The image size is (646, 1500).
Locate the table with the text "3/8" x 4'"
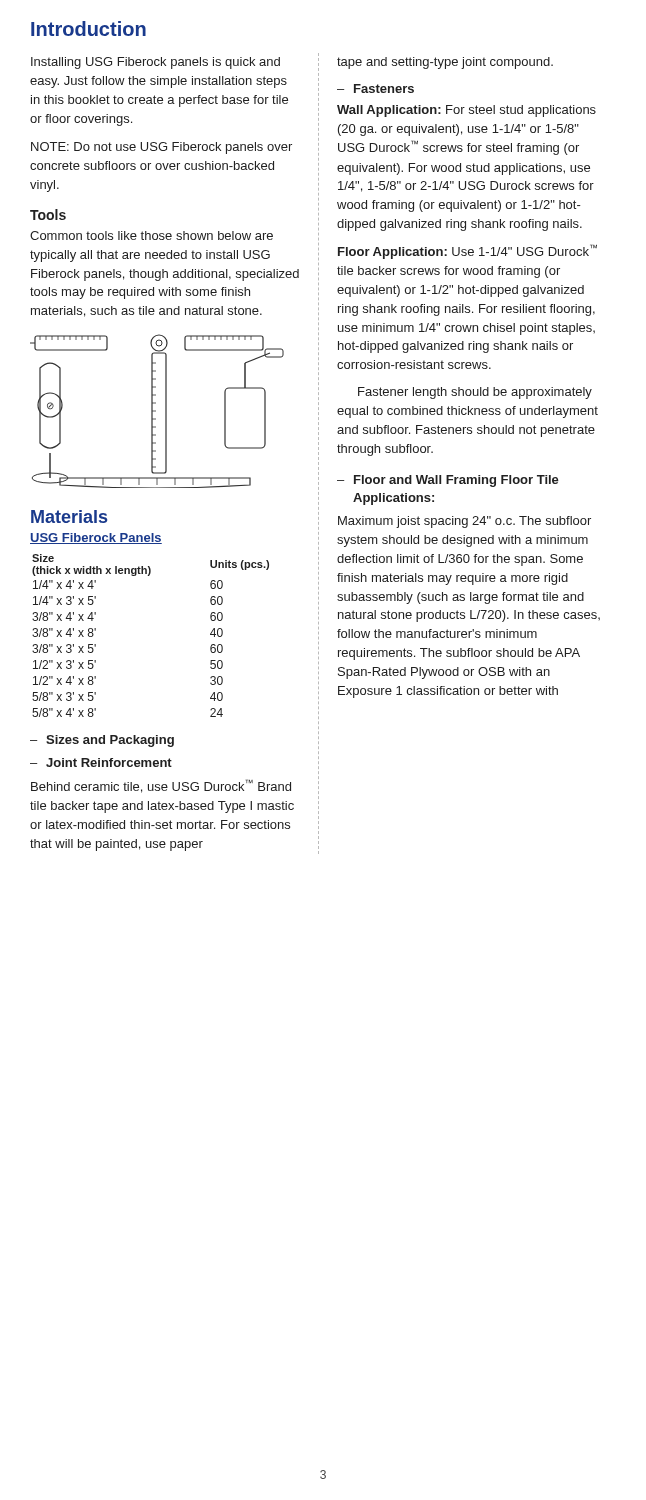point(165,636)
